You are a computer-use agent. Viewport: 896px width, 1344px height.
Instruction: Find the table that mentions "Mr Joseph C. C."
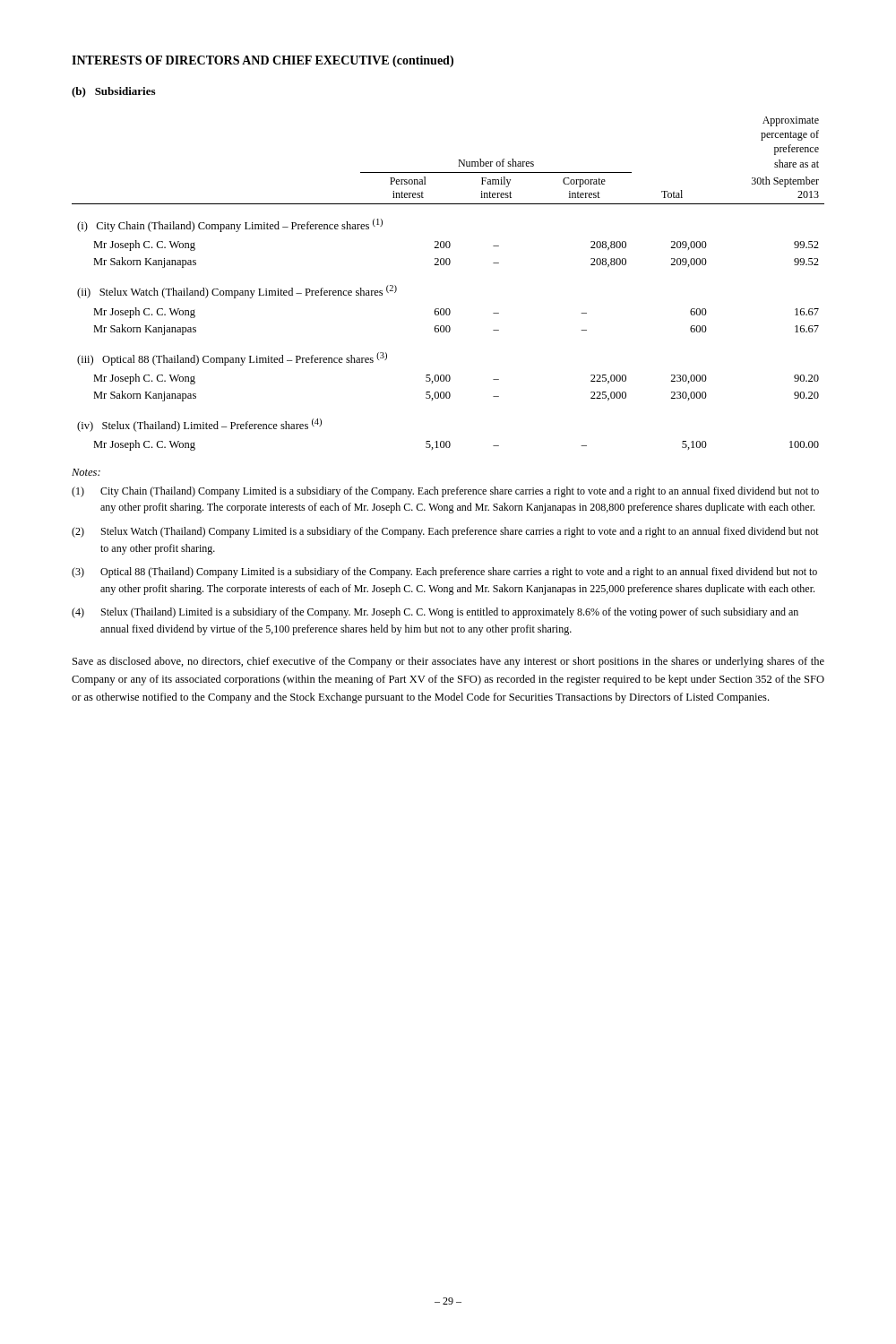(x=448, y=282)
